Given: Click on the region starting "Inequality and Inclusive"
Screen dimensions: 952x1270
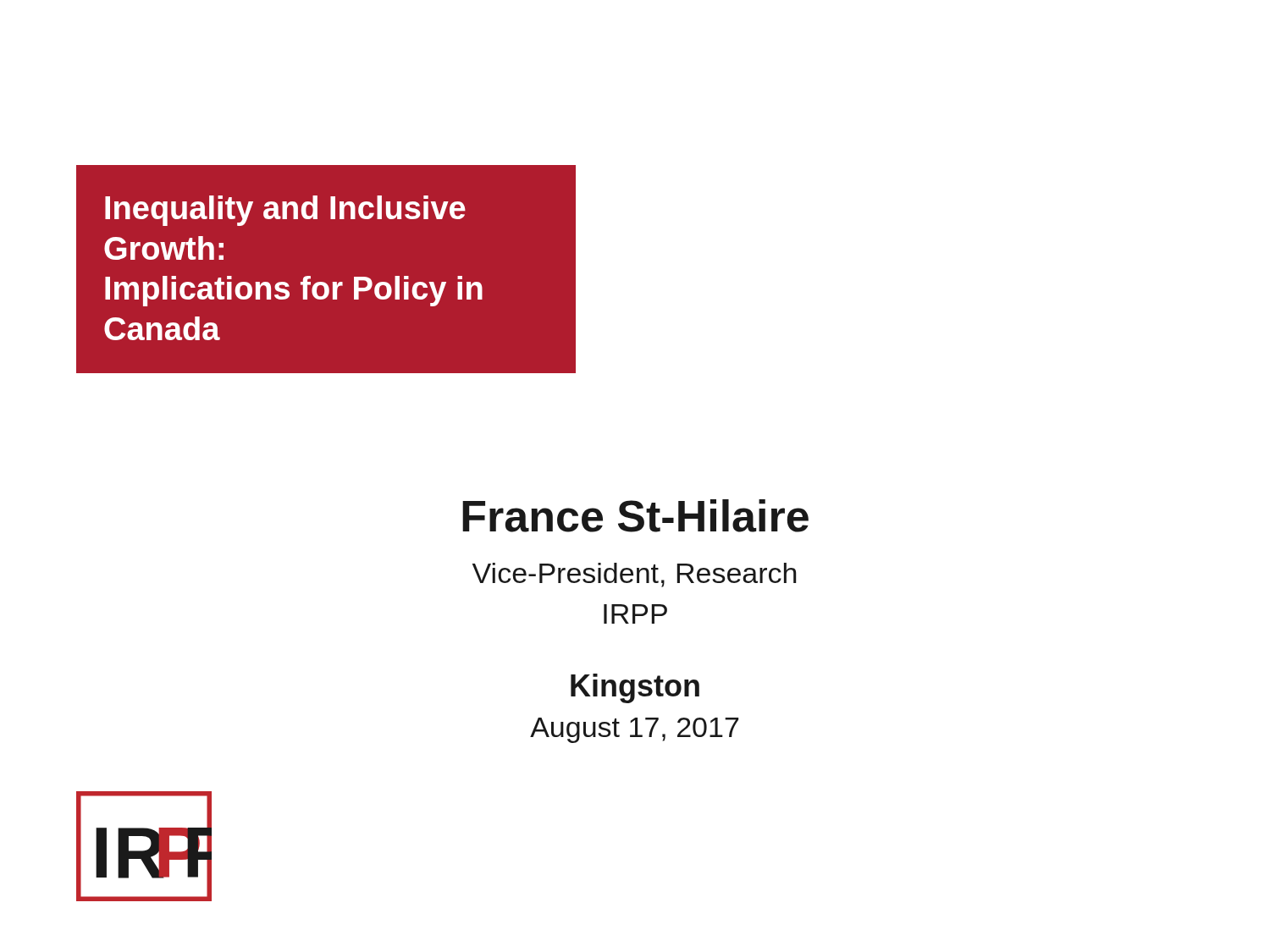Looking at the screenshot, I should click(x=326, y=269).
